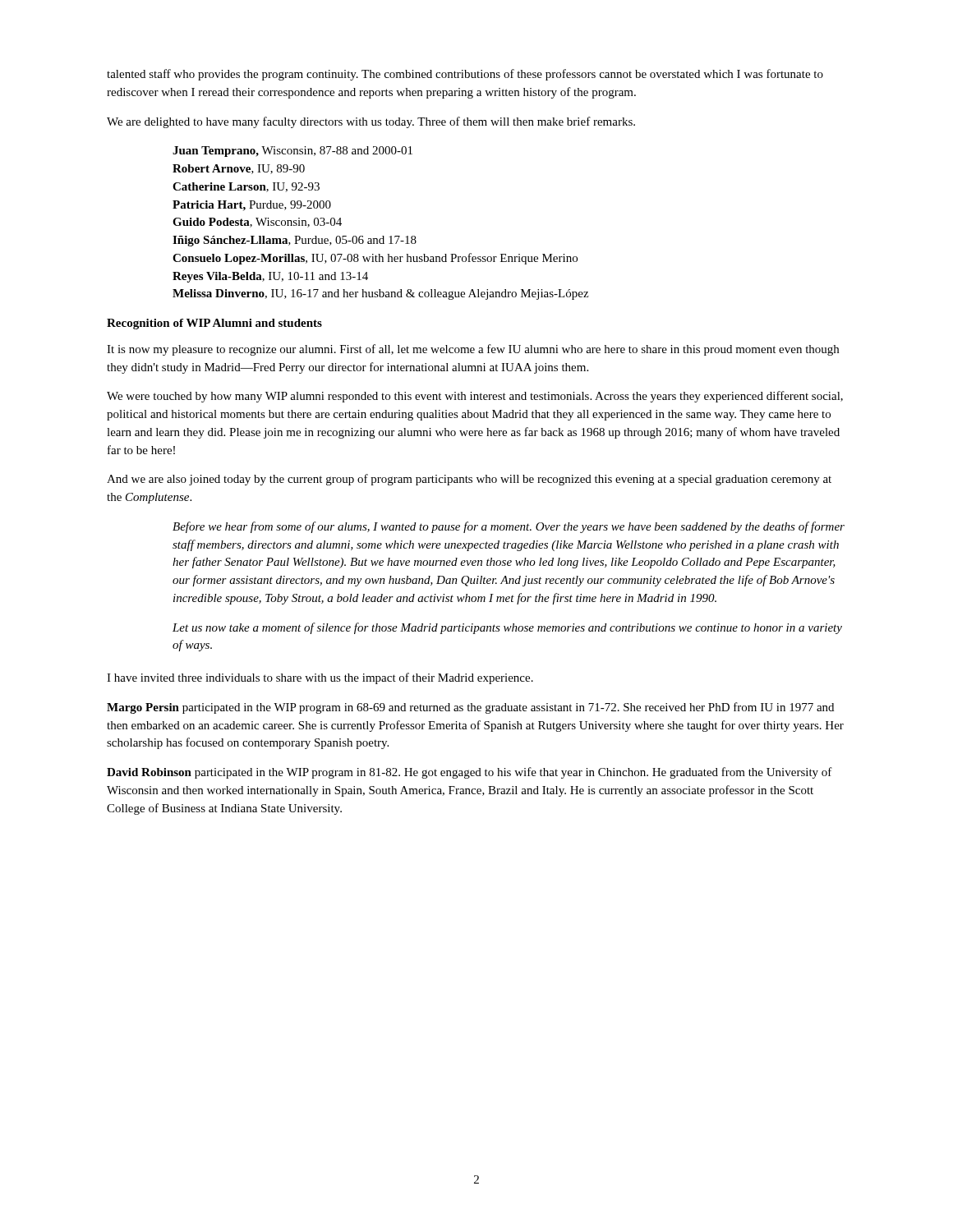Locate the text "Reyes Vila-Belda, IU, 10-11 and 13-14"
This screenshot has height=1232, width=953.
click(270, 276)
